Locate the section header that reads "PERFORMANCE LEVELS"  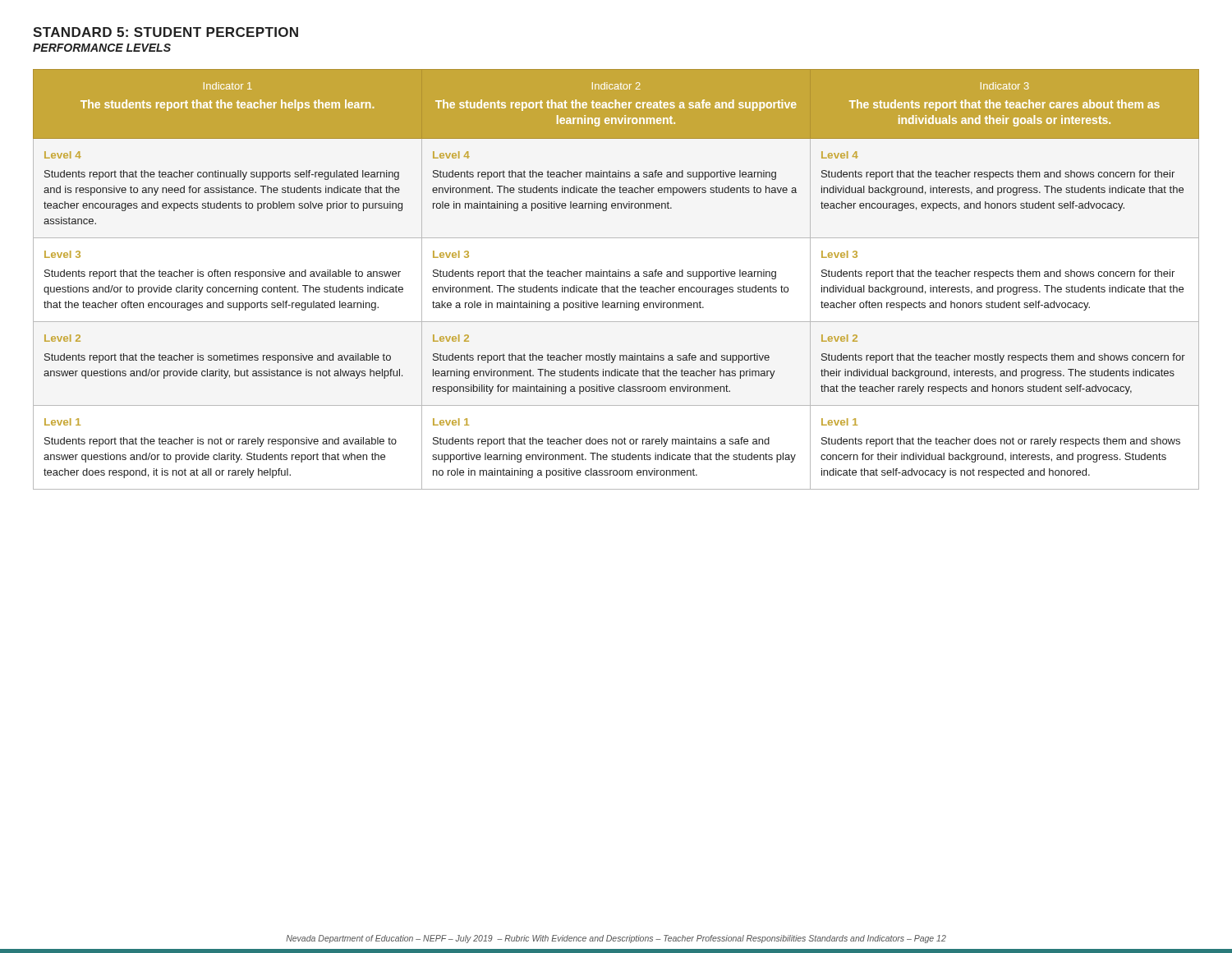102,48
